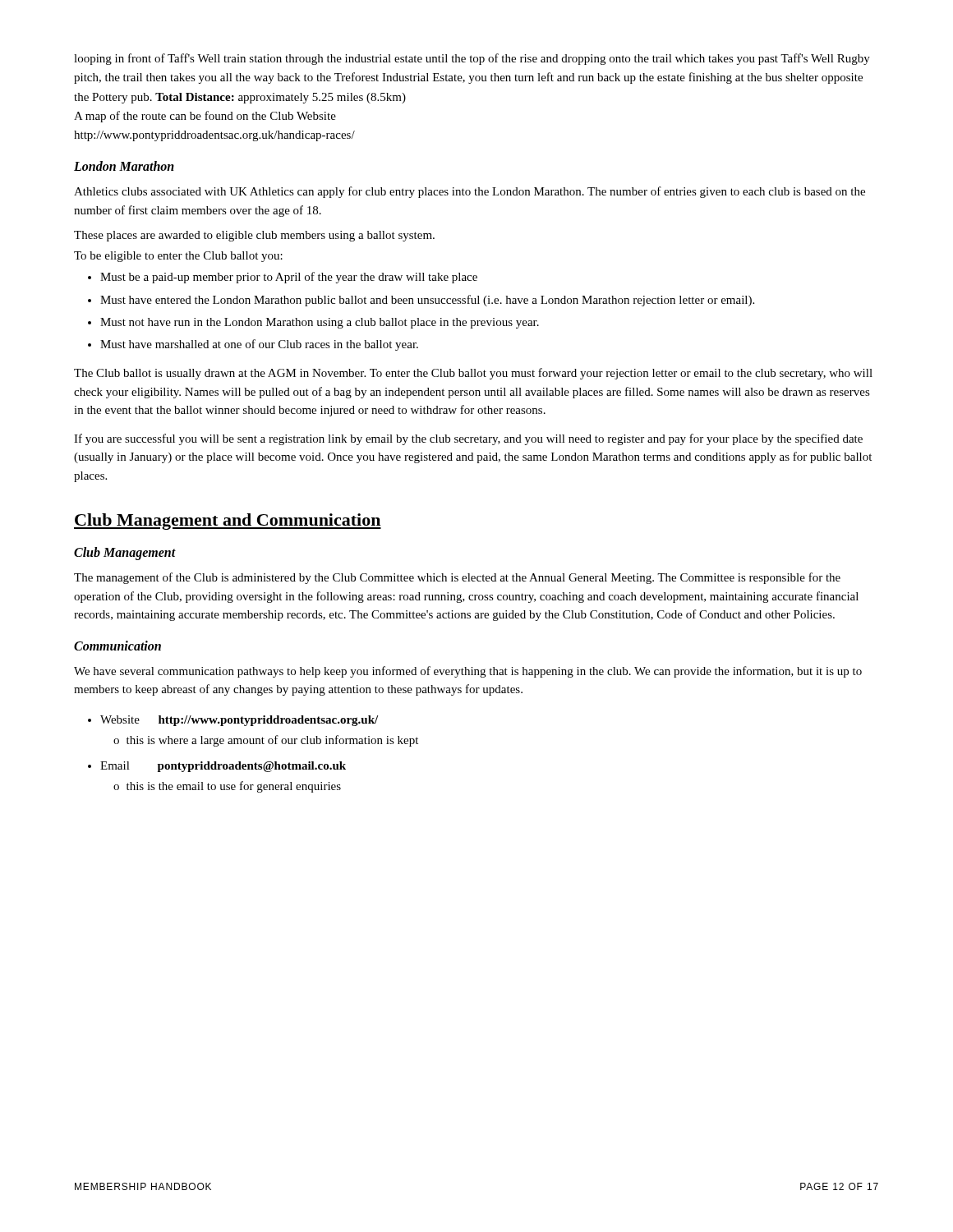Image resolution: width=953 pixels, height=1232 pixels.
Task: Find the text block that reads "If you are successful you will be"
Action: 476,457
